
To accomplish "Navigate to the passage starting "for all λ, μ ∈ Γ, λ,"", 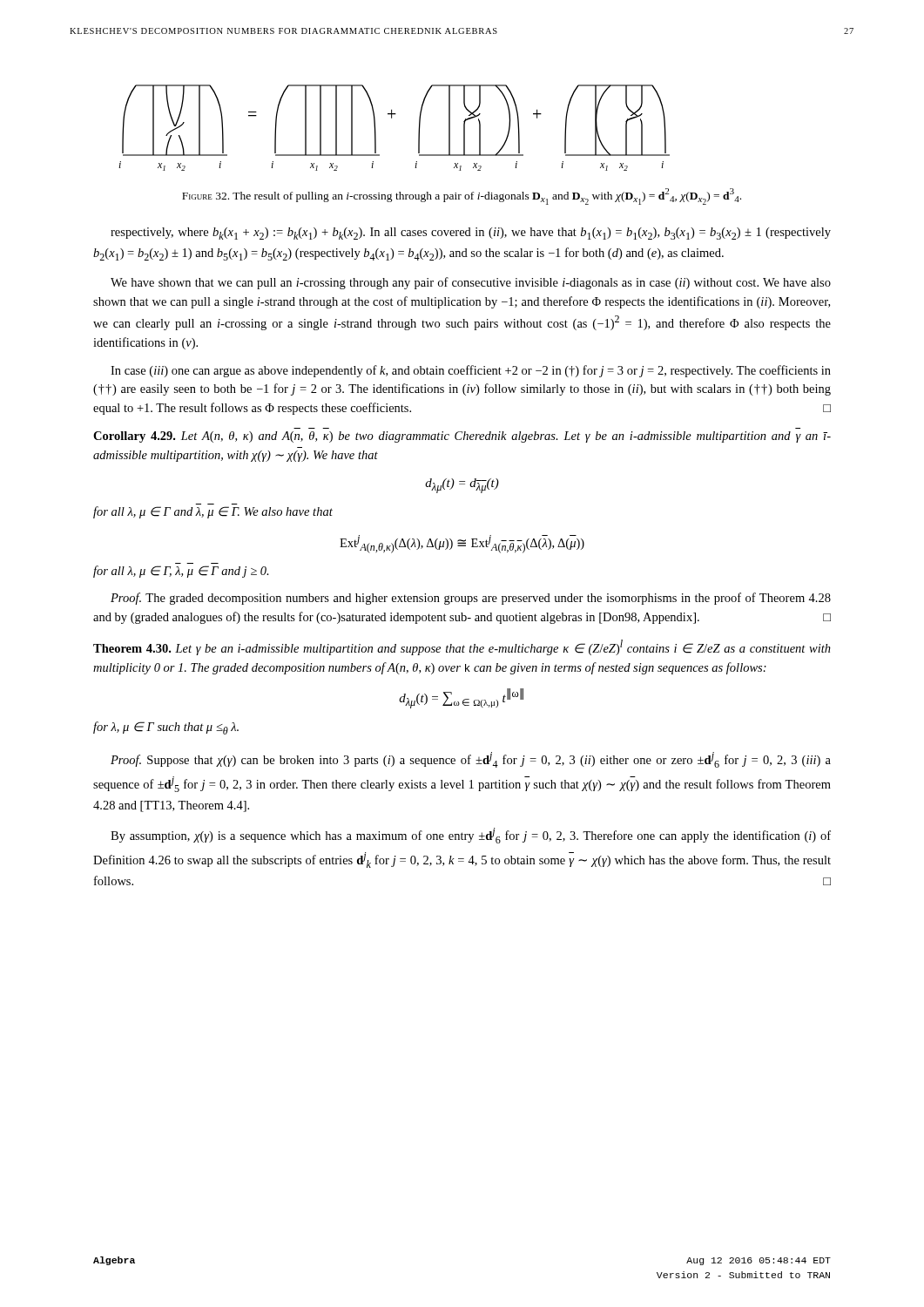I will (x=181, y=570).
